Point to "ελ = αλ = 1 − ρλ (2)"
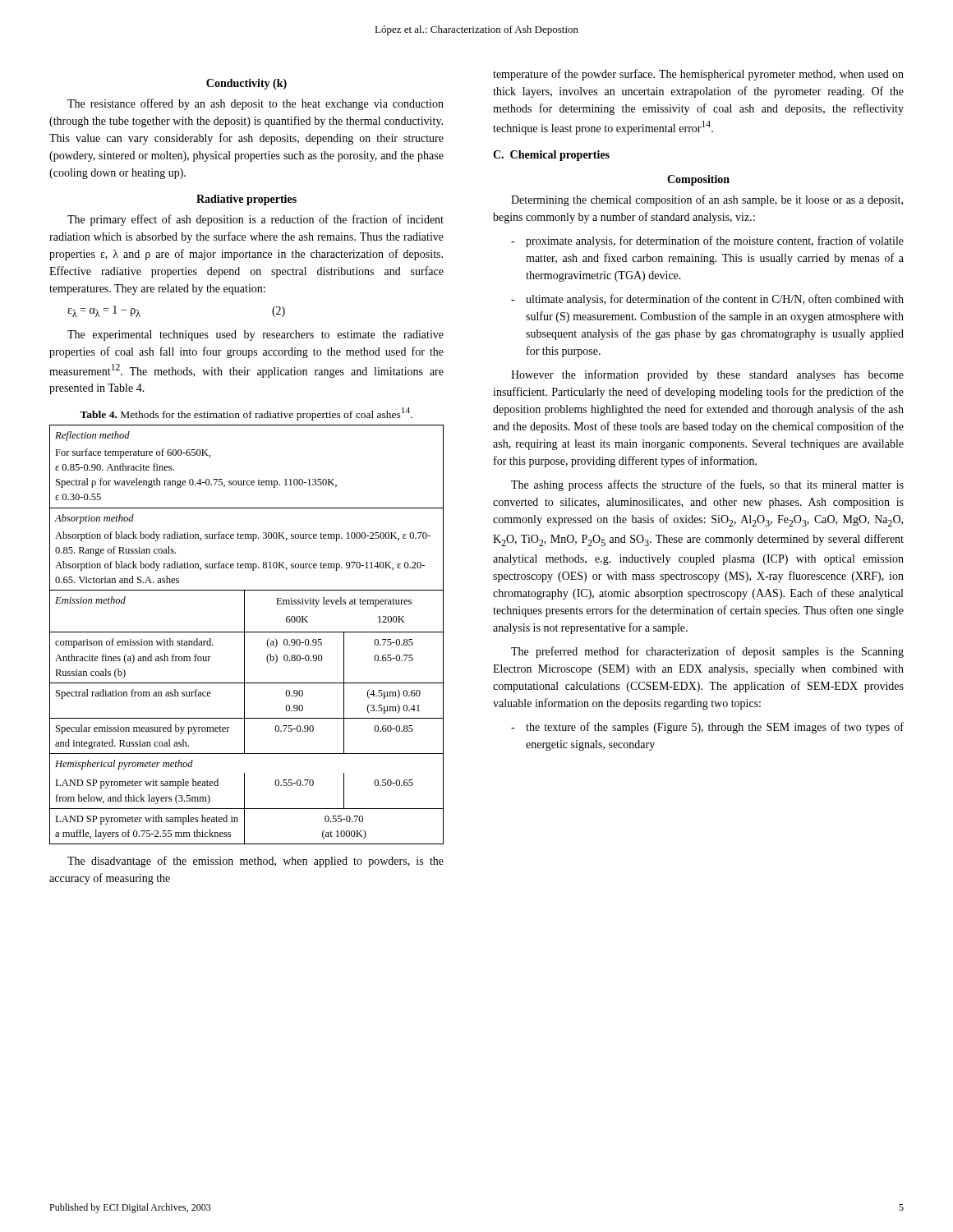The width and height of the screenshot is (953, 1232). pyautogui.click(x=94, y=311)
